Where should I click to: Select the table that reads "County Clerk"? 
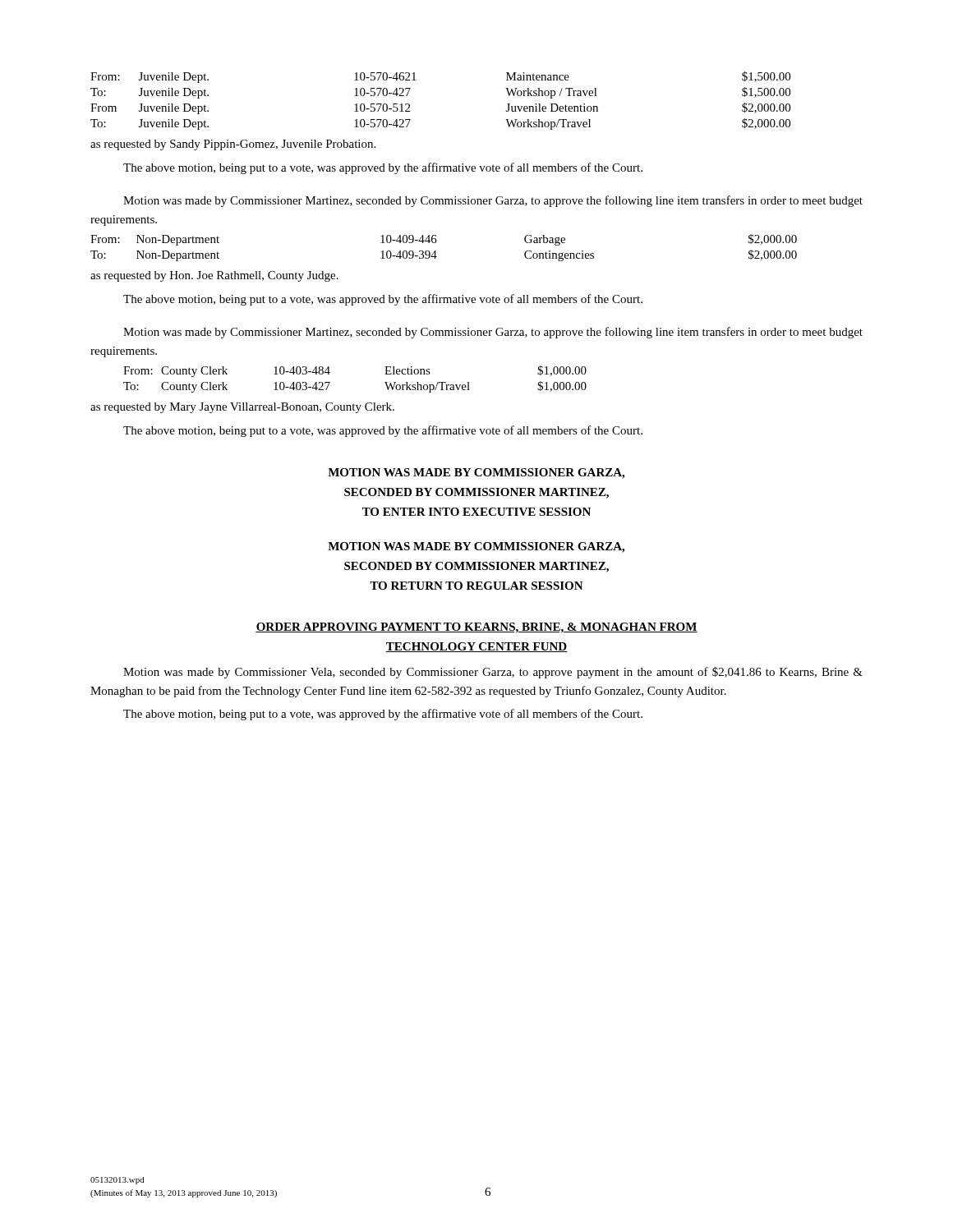point(476,379)
